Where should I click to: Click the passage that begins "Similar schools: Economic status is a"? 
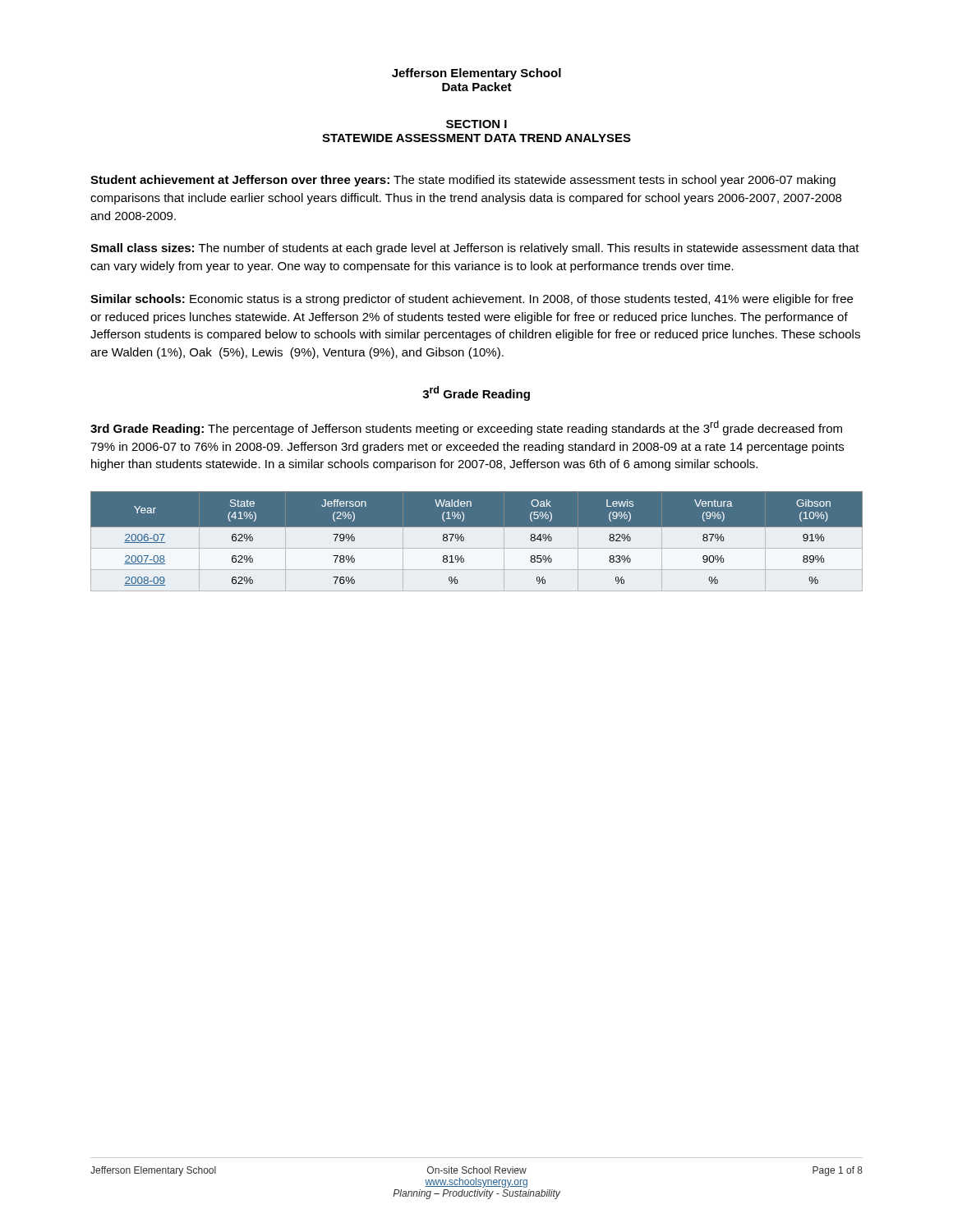475,325
